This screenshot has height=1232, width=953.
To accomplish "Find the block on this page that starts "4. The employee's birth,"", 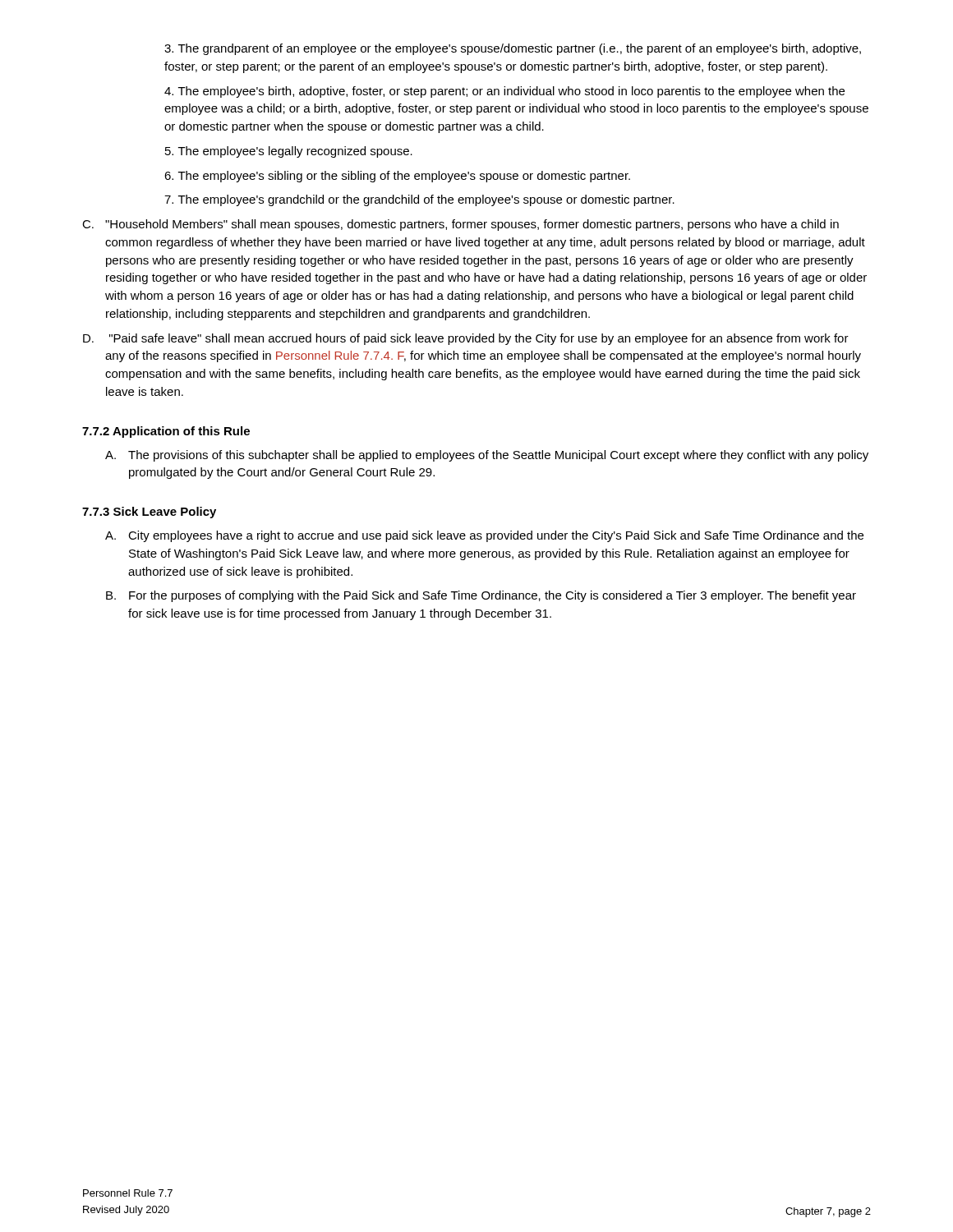I will click(517, 108).
